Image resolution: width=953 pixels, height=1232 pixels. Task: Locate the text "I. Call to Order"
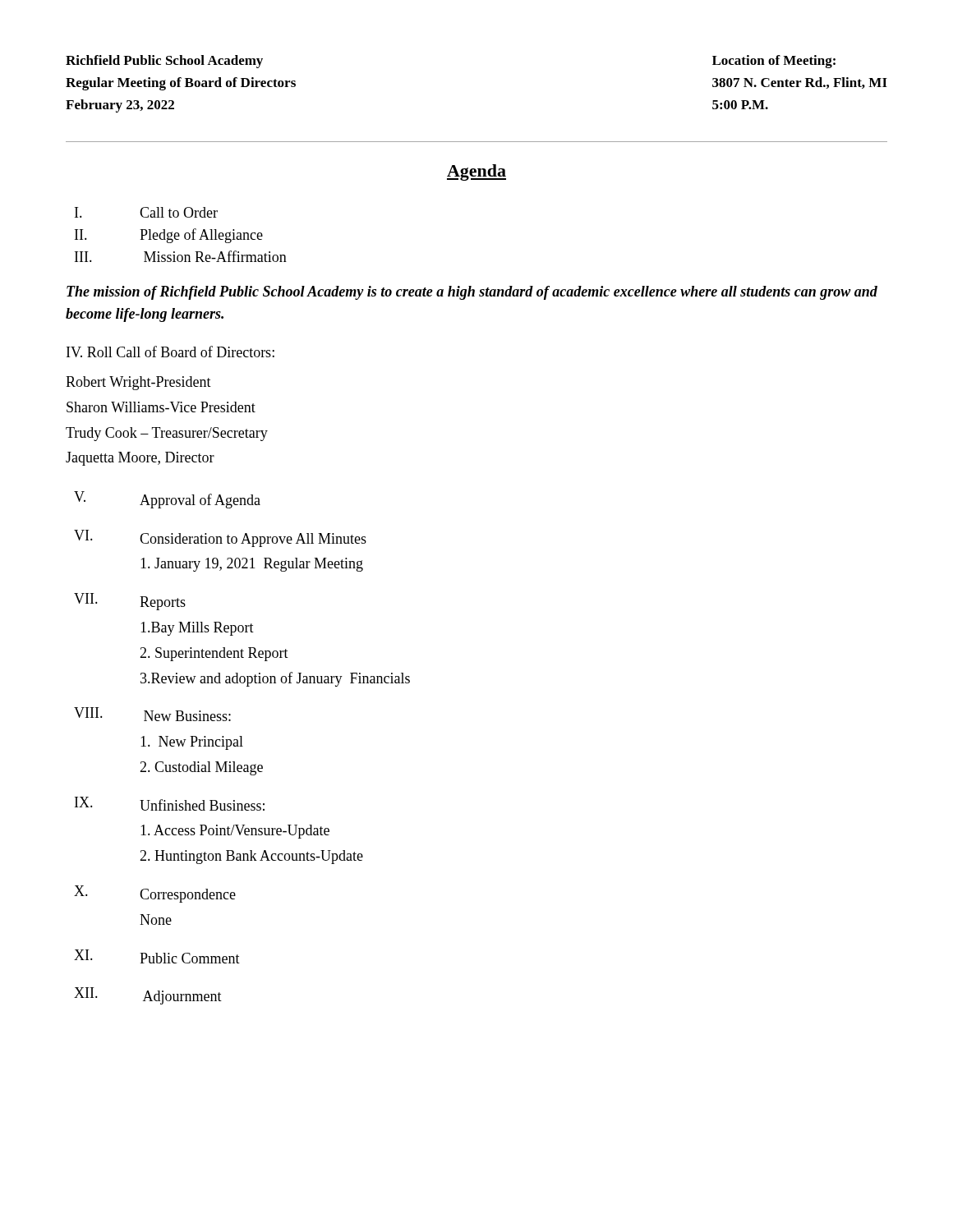(x=146, y=212)
